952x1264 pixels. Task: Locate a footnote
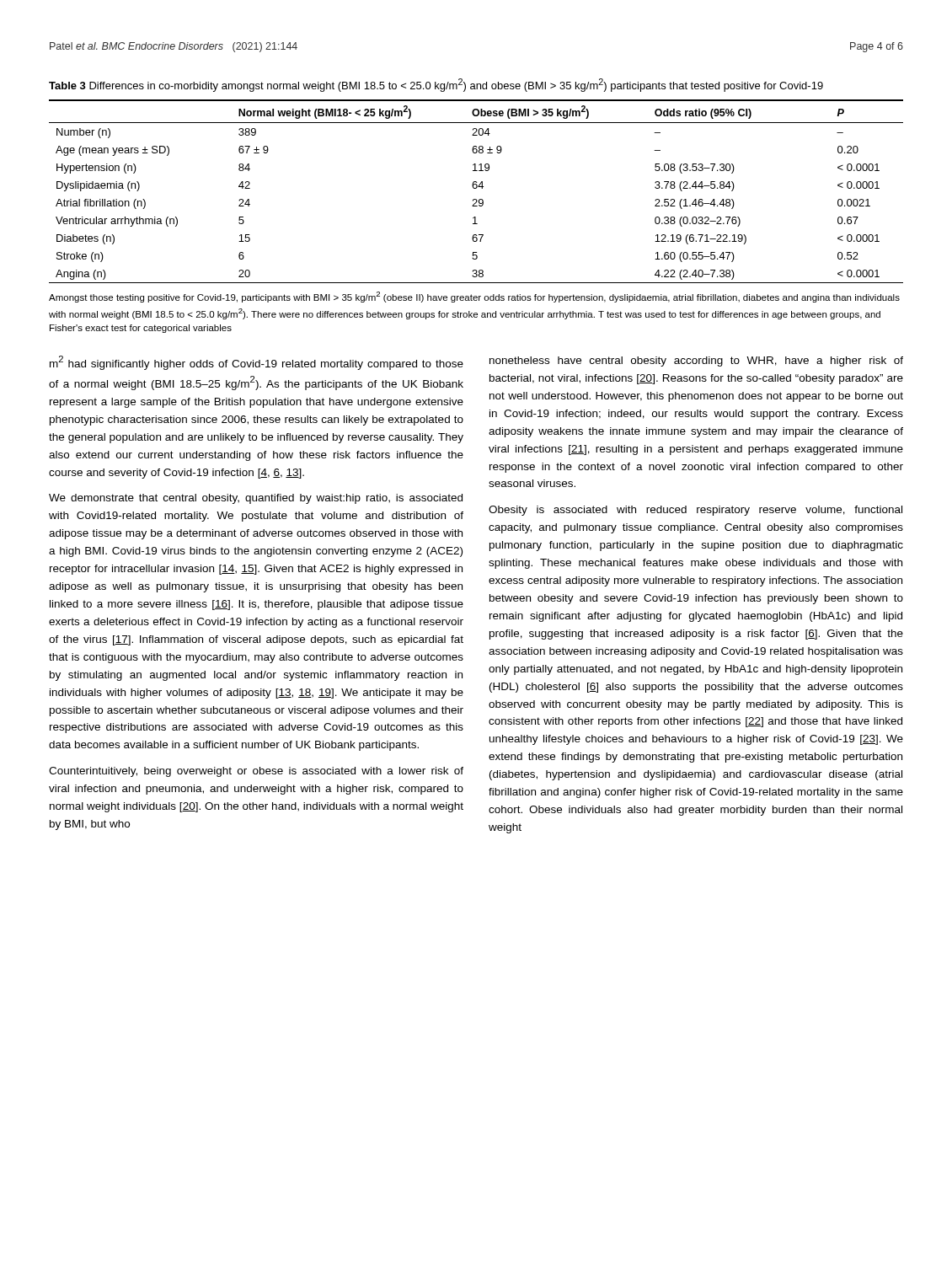(x=474, y=311)
